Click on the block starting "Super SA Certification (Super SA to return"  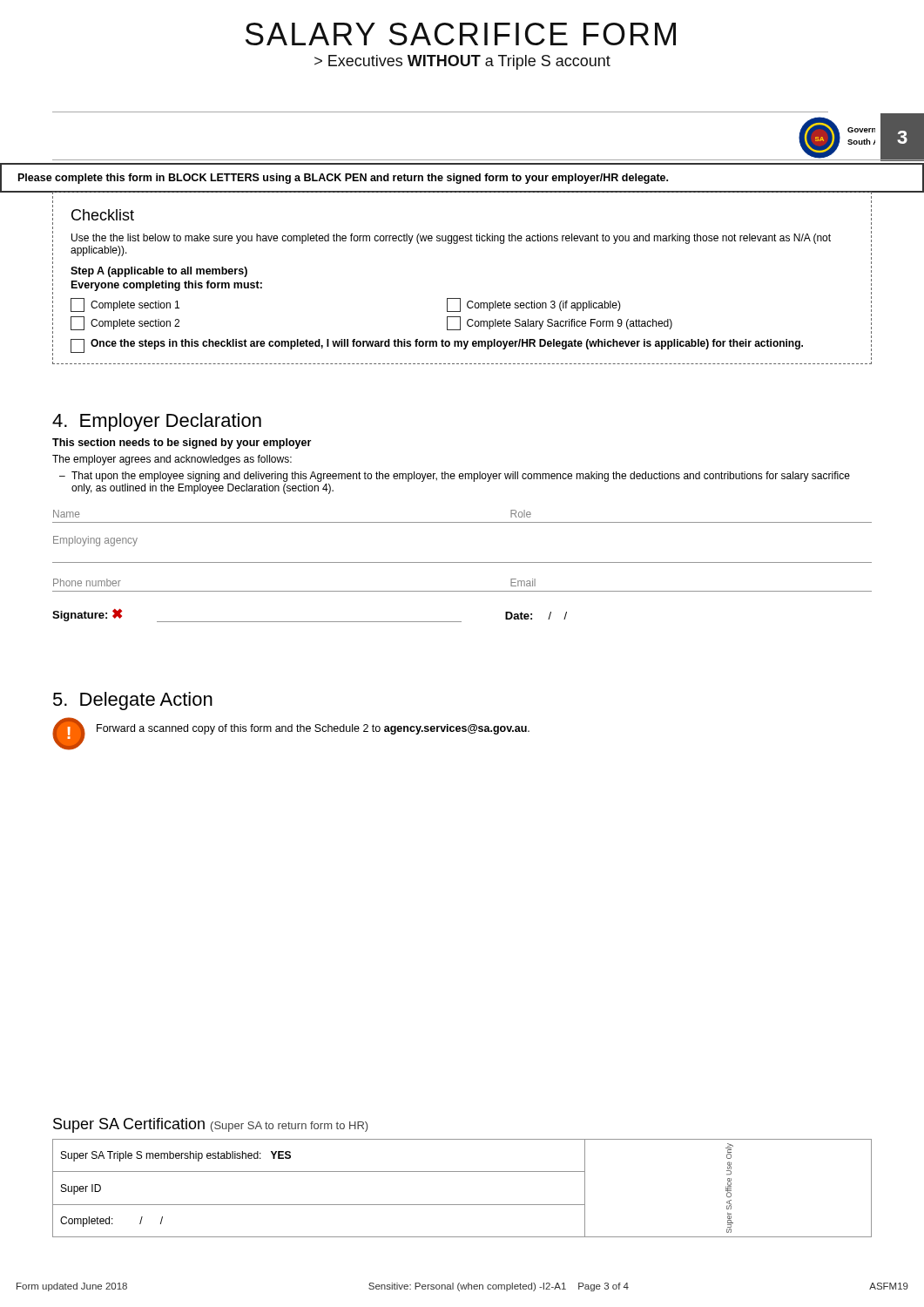click(210, 1125)
